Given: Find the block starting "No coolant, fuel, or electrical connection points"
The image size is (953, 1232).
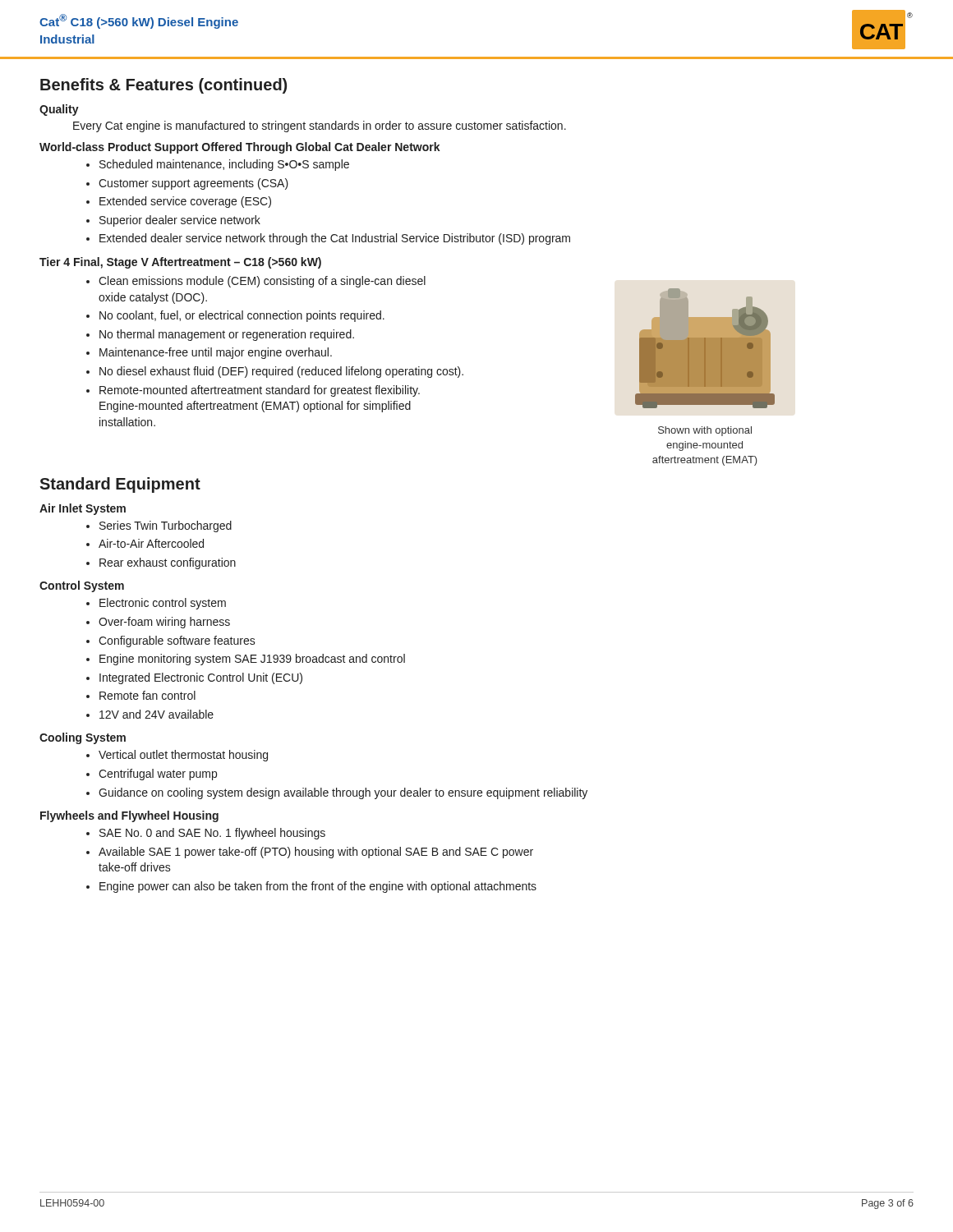Looking at the screenshot, I should click(x=242, y=316).
